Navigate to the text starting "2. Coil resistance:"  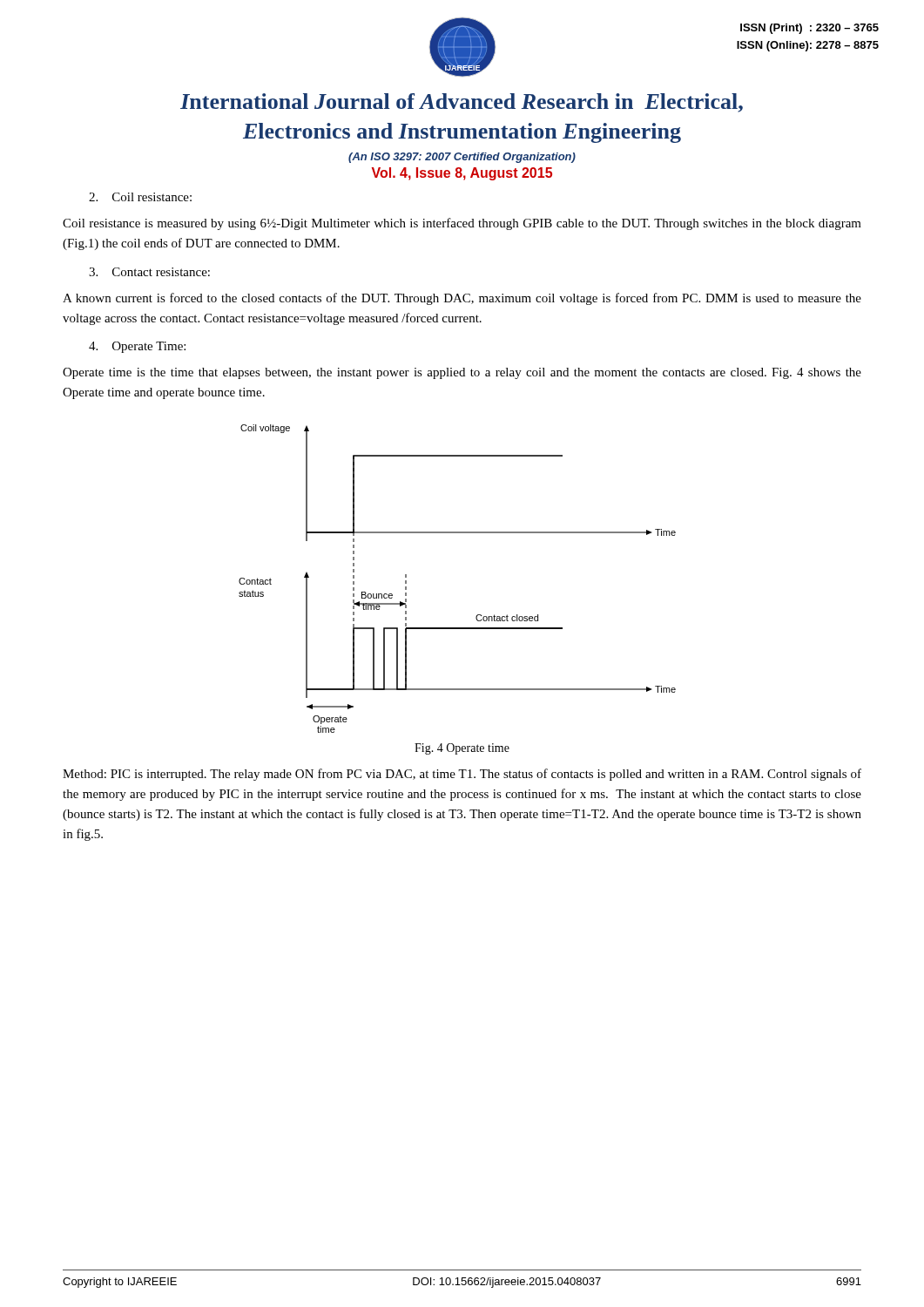point(141,197)
